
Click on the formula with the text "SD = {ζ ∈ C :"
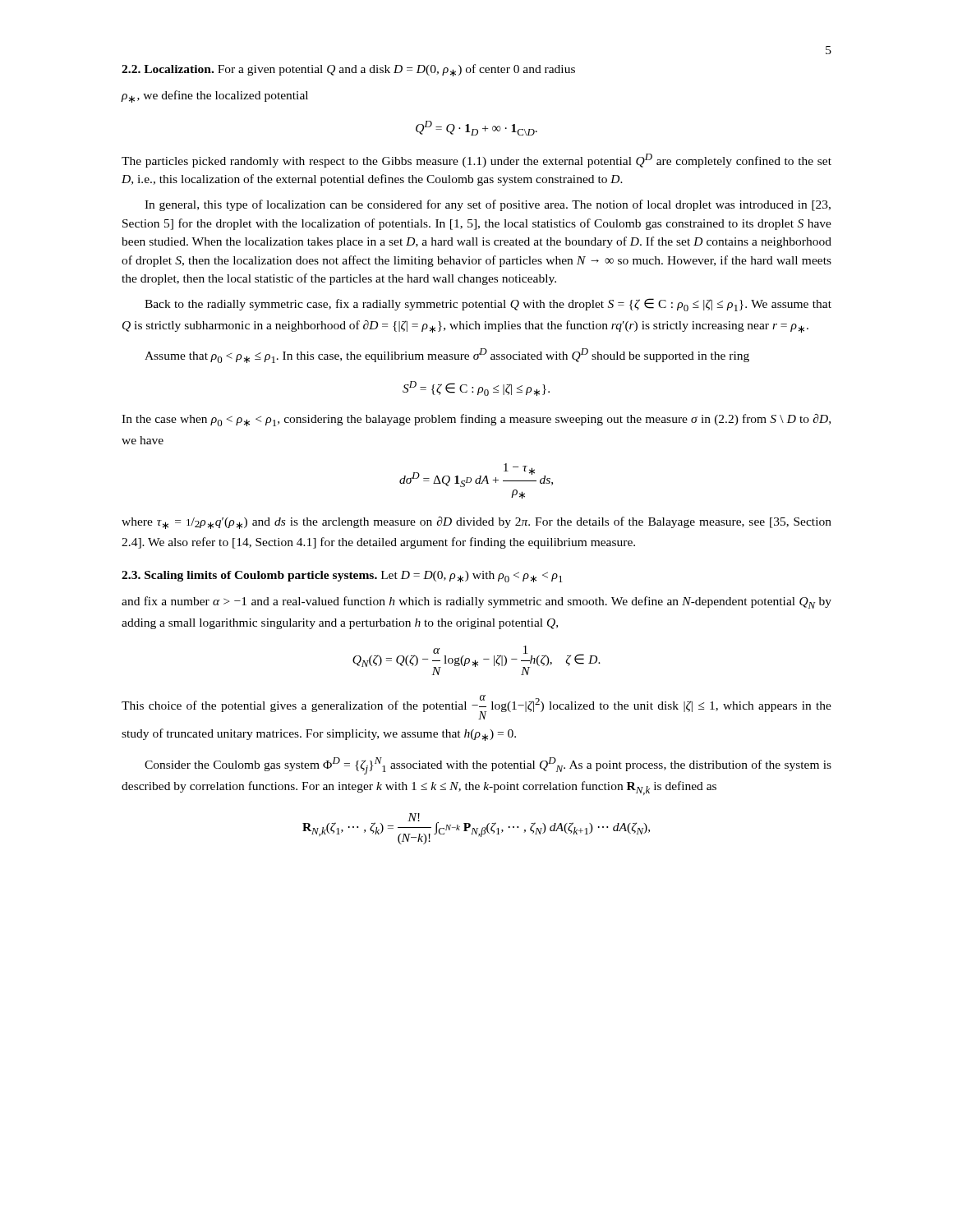[x=476, y=388]
